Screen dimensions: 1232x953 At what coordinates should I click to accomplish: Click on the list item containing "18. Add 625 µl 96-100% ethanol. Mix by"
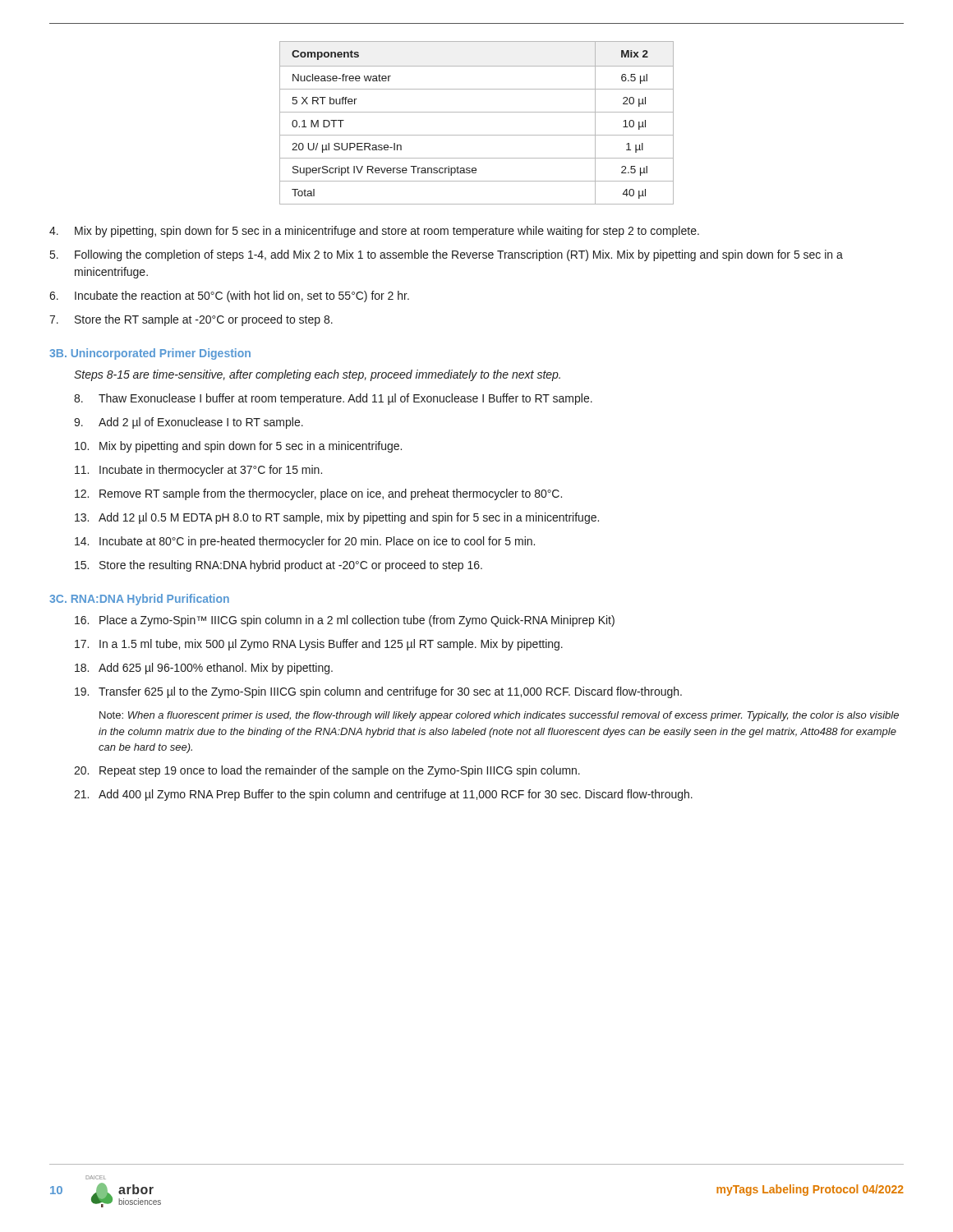click(204, 669)
